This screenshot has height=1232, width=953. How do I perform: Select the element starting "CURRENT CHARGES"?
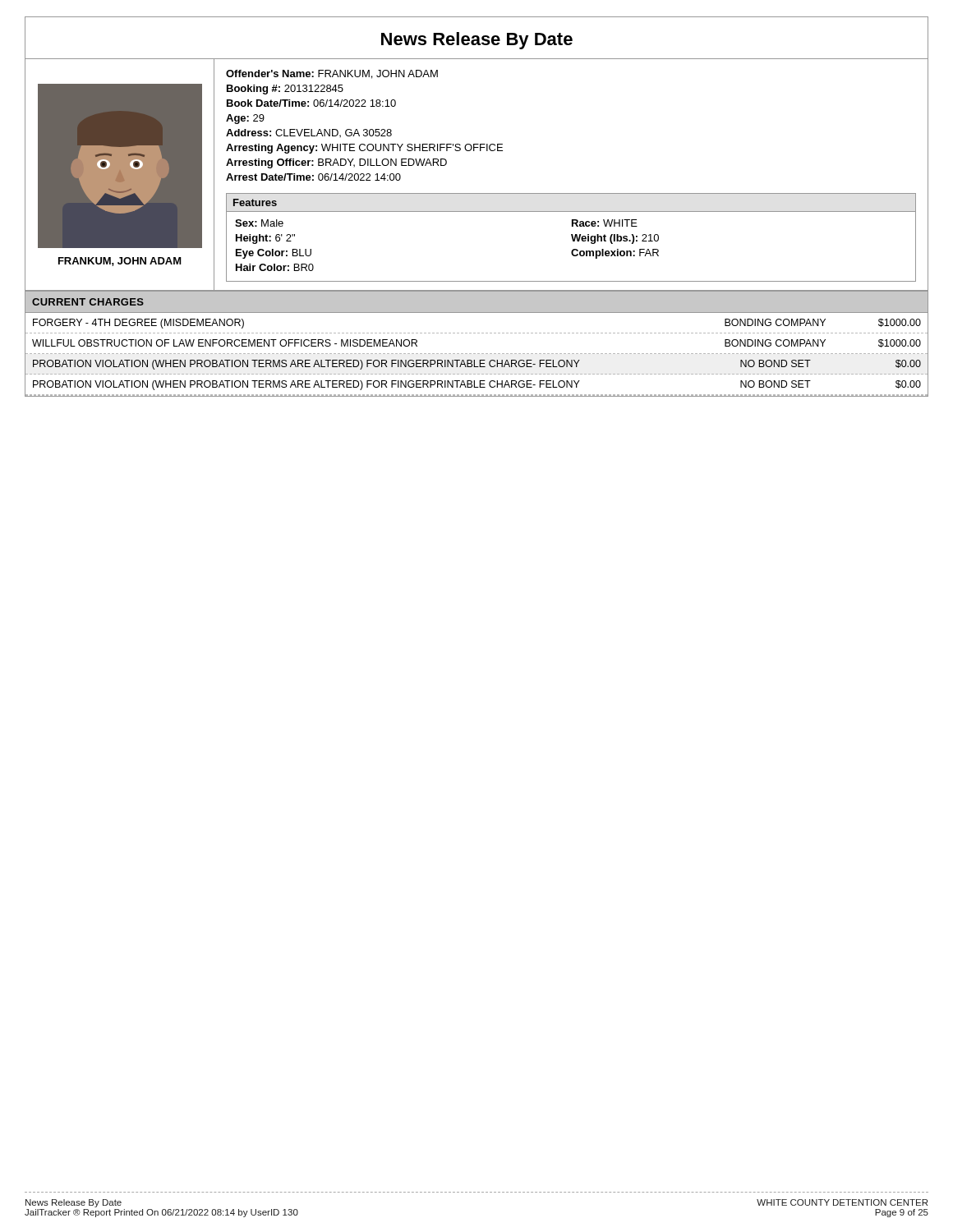88,302
